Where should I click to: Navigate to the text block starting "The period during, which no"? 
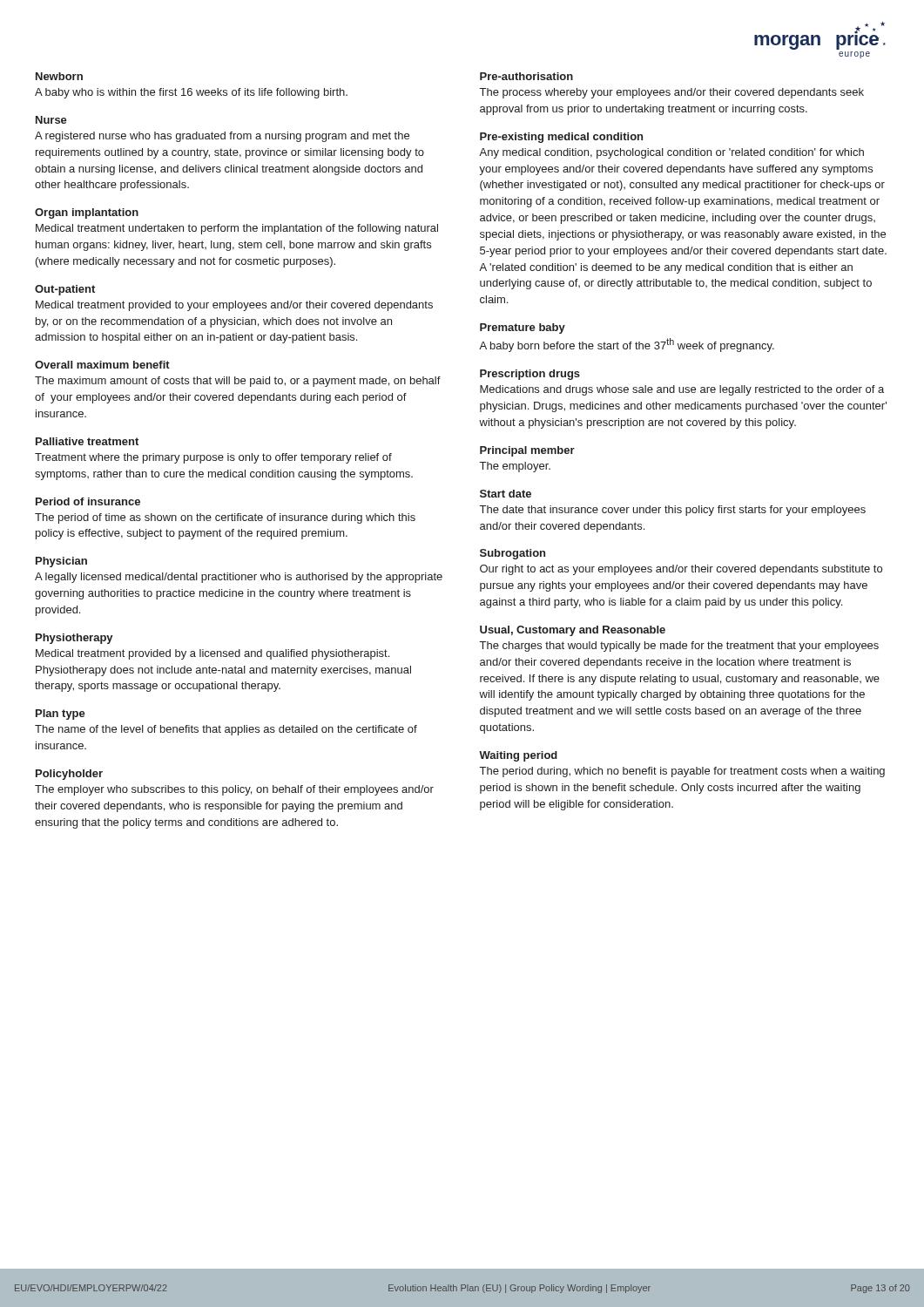(x=682, y=787)
